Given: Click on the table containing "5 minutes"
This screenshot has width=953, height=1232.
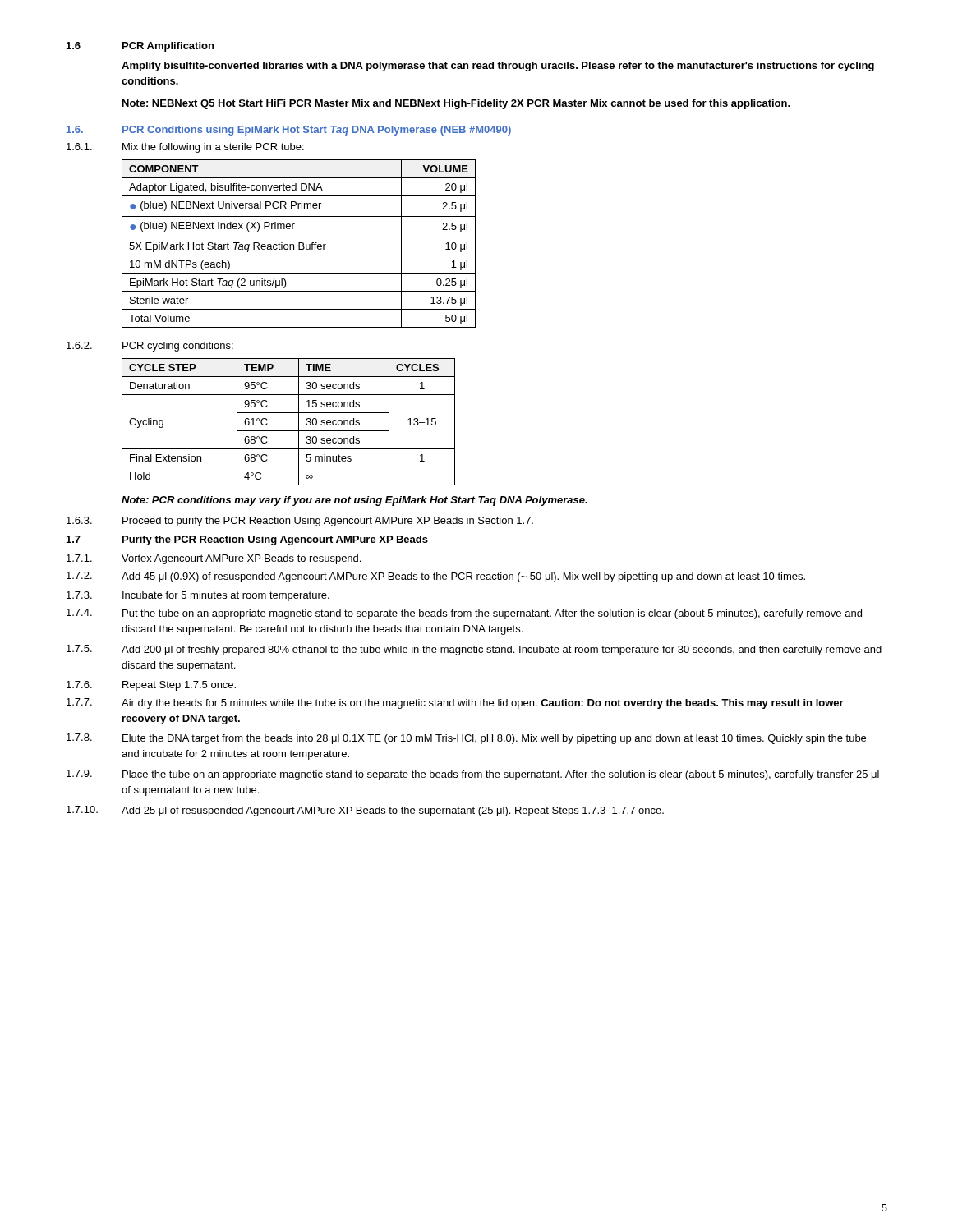Looking at the screenshot, I should tap(504, 421).
